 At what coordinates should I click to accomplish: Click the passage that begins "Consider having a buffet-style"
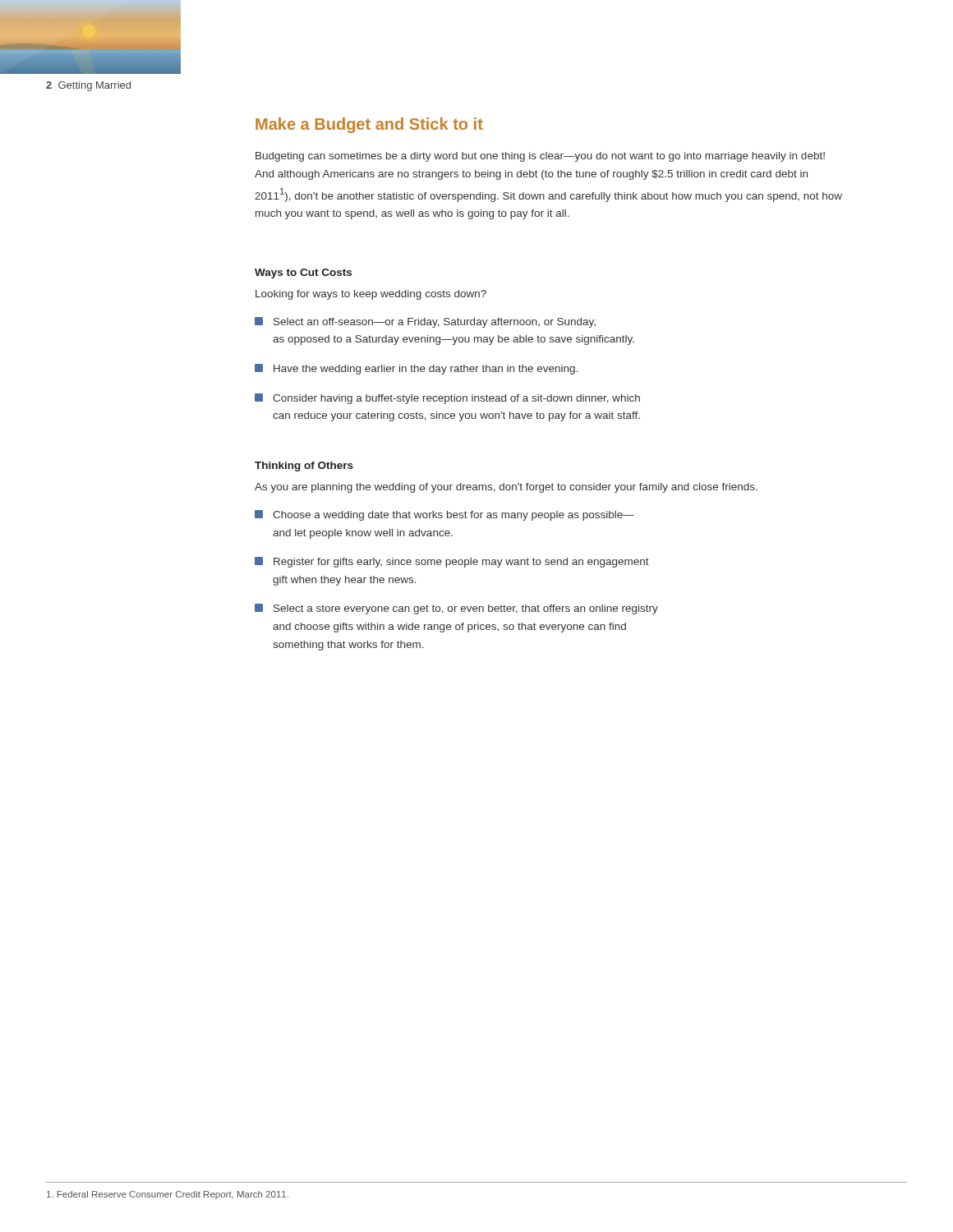click(550, 407)
